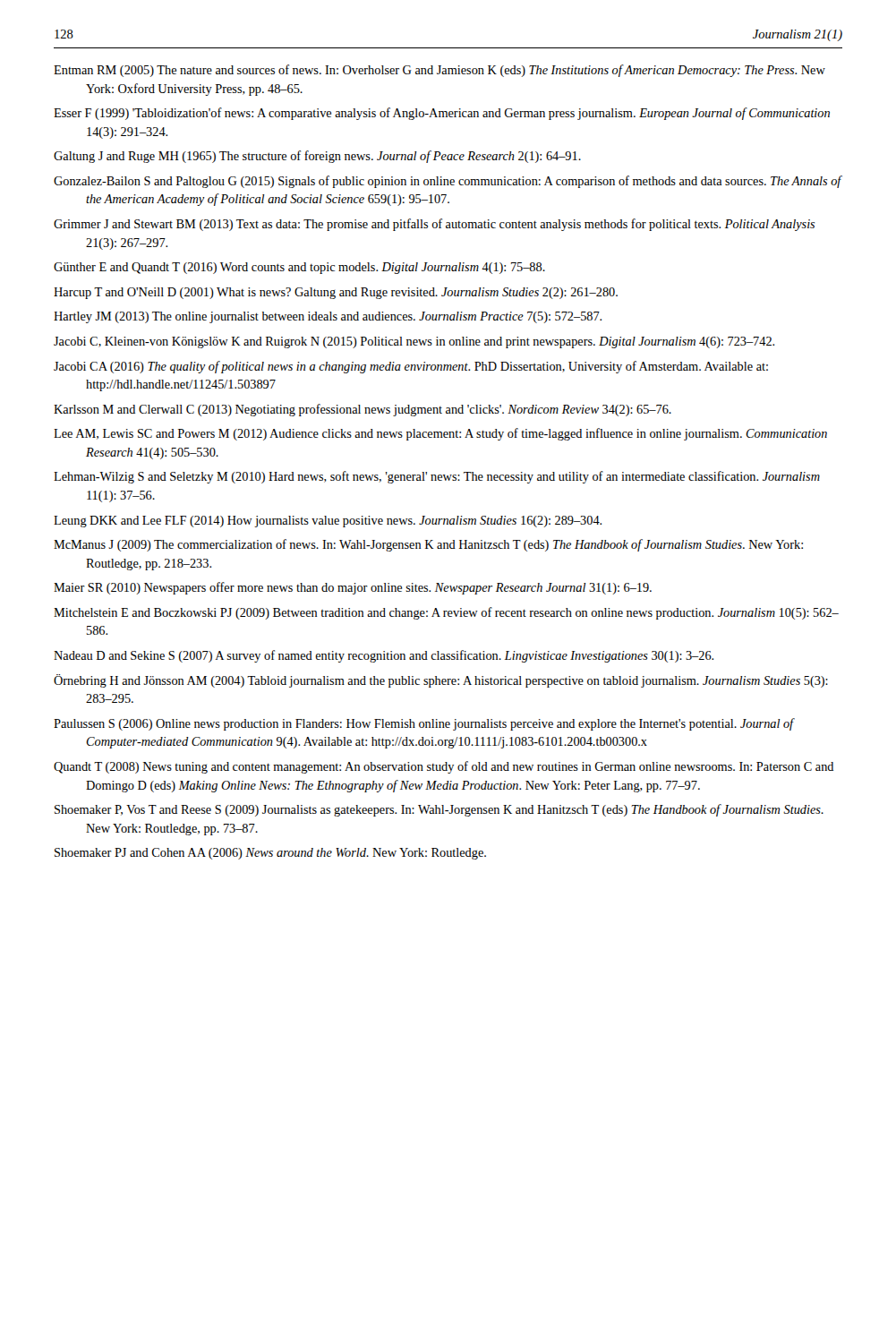Locate the passage starting "Quandt T (2008) News tuning and"
This screenshot has height=1343, width=896.
point(444,776)
